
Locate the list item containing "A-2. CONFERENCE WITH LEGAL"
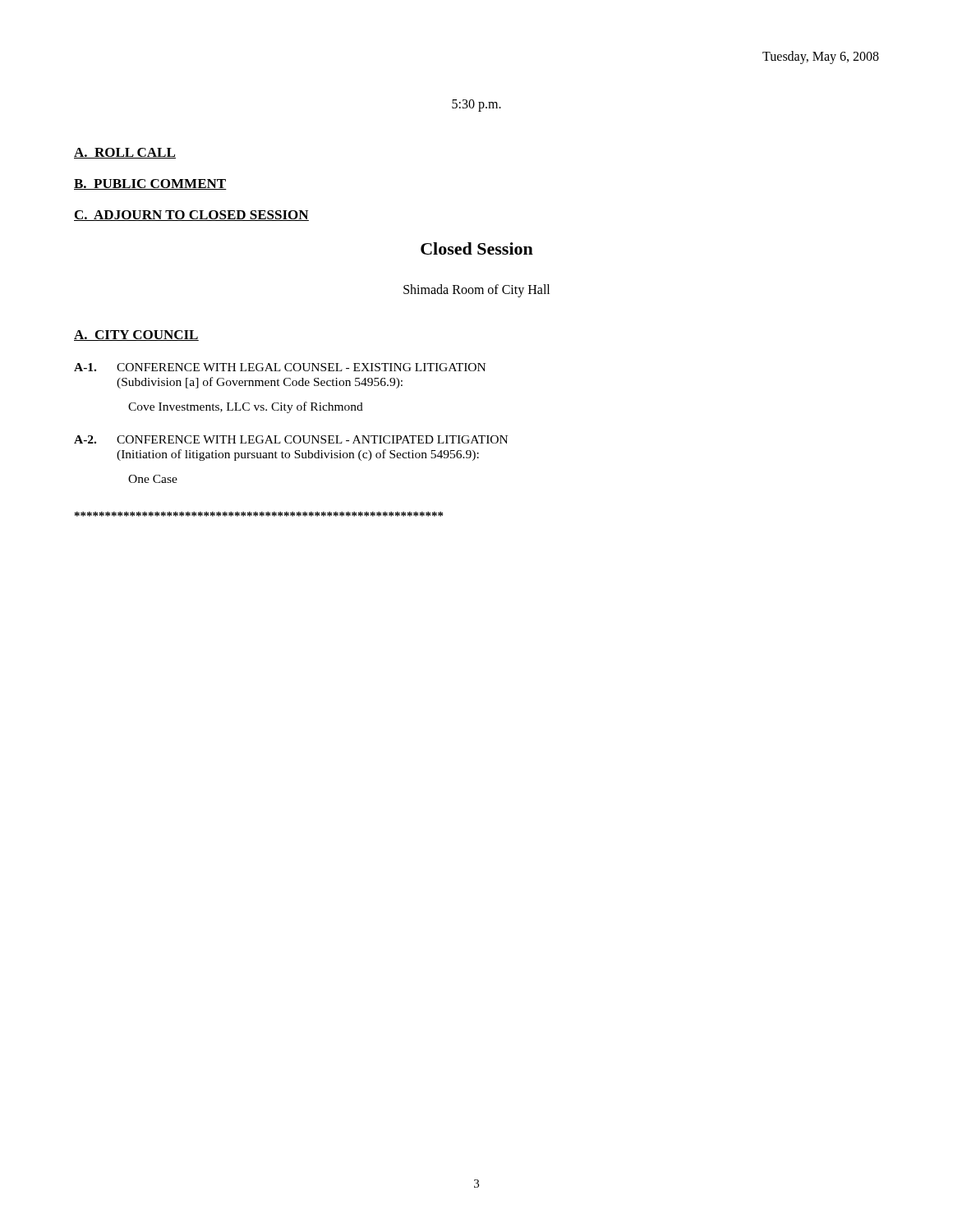pyautogui.click(x=476, y=459)
